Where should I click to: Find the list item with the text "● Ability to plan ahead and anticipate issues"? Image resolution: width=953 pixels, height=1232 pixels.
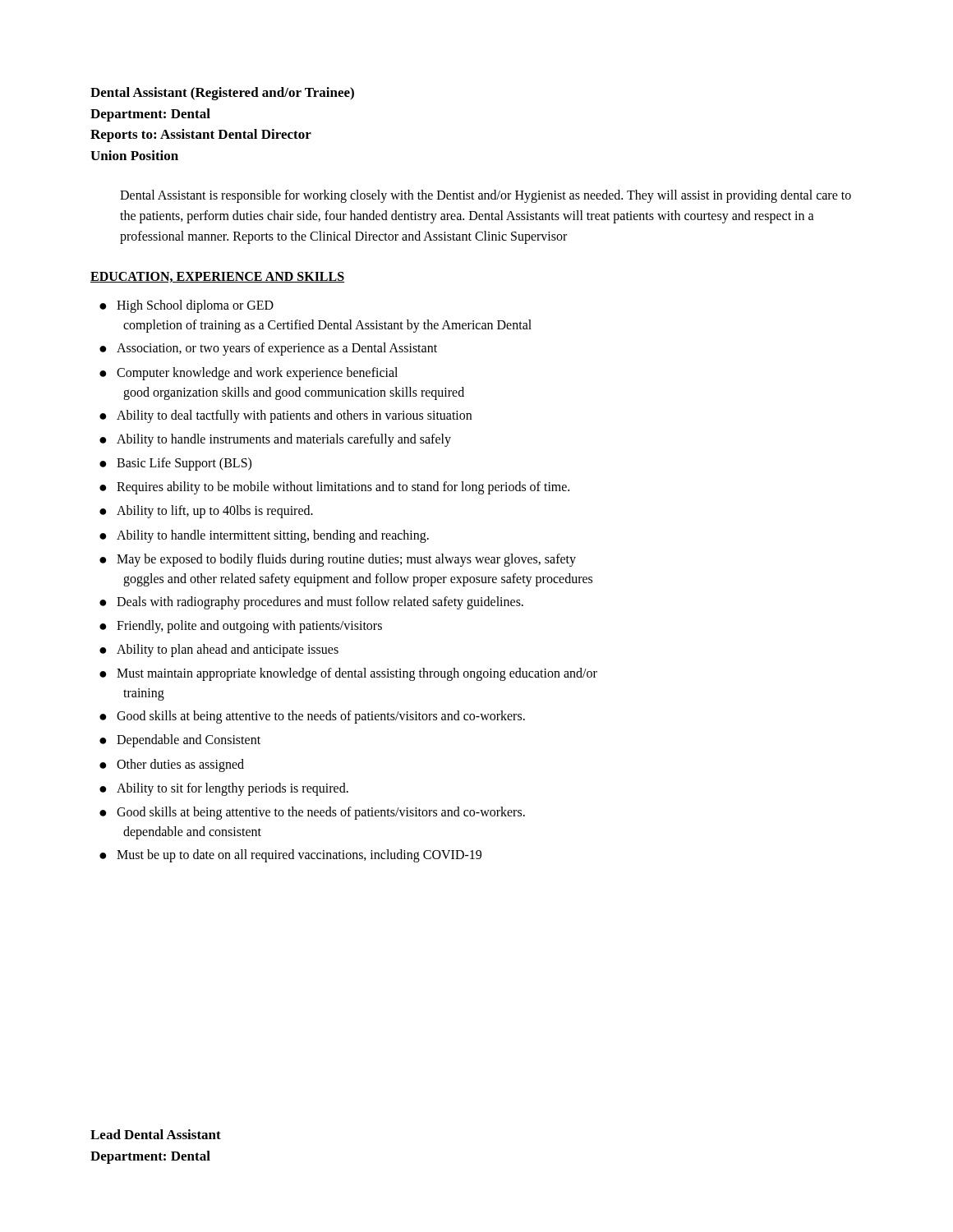tap(219, 650)
